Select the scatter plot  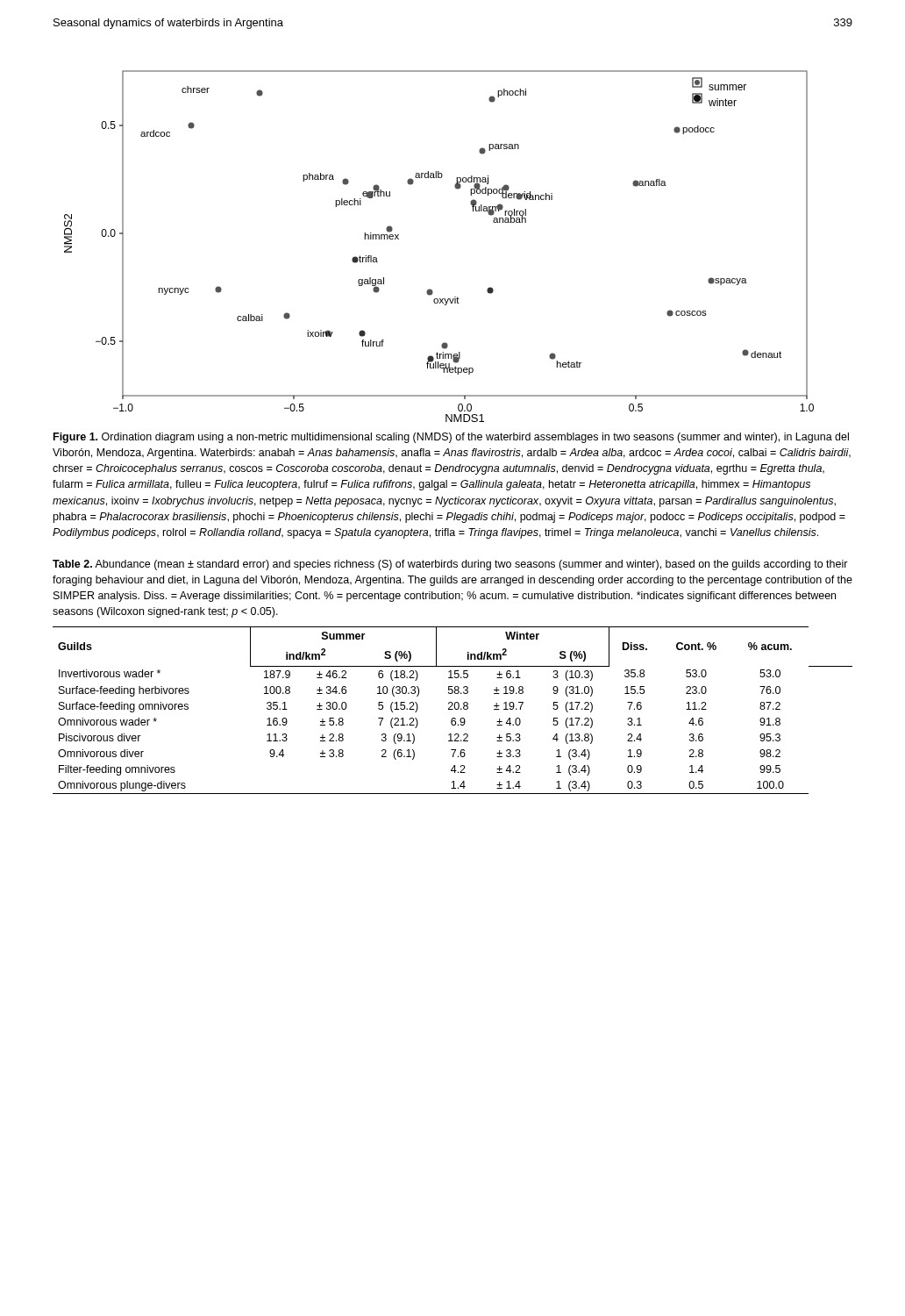pos(452,233)
